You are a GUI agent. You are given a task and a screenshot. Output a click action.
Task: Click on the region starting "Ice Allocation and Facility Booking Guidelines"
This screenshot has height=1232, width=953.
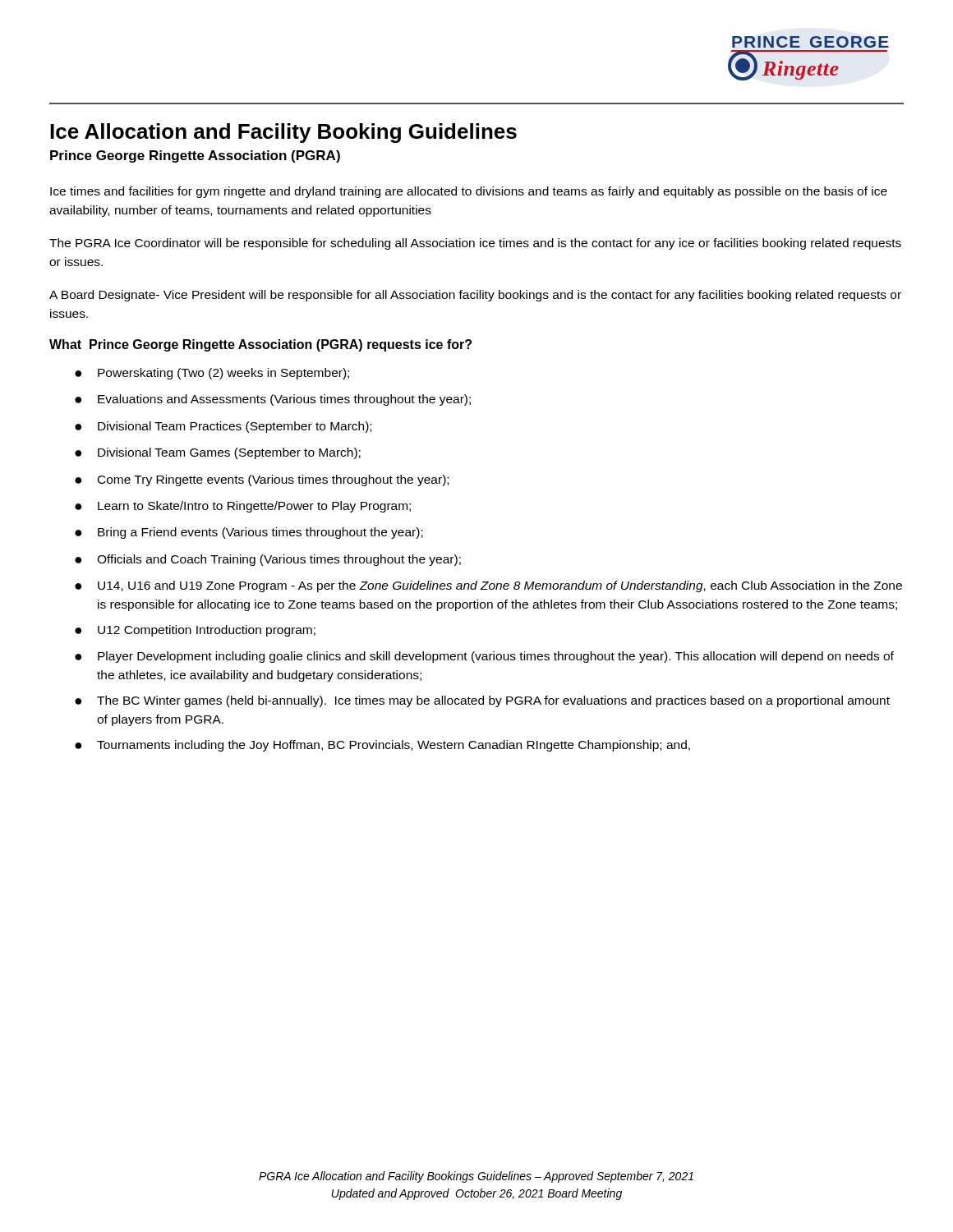[x=476, y=142]
